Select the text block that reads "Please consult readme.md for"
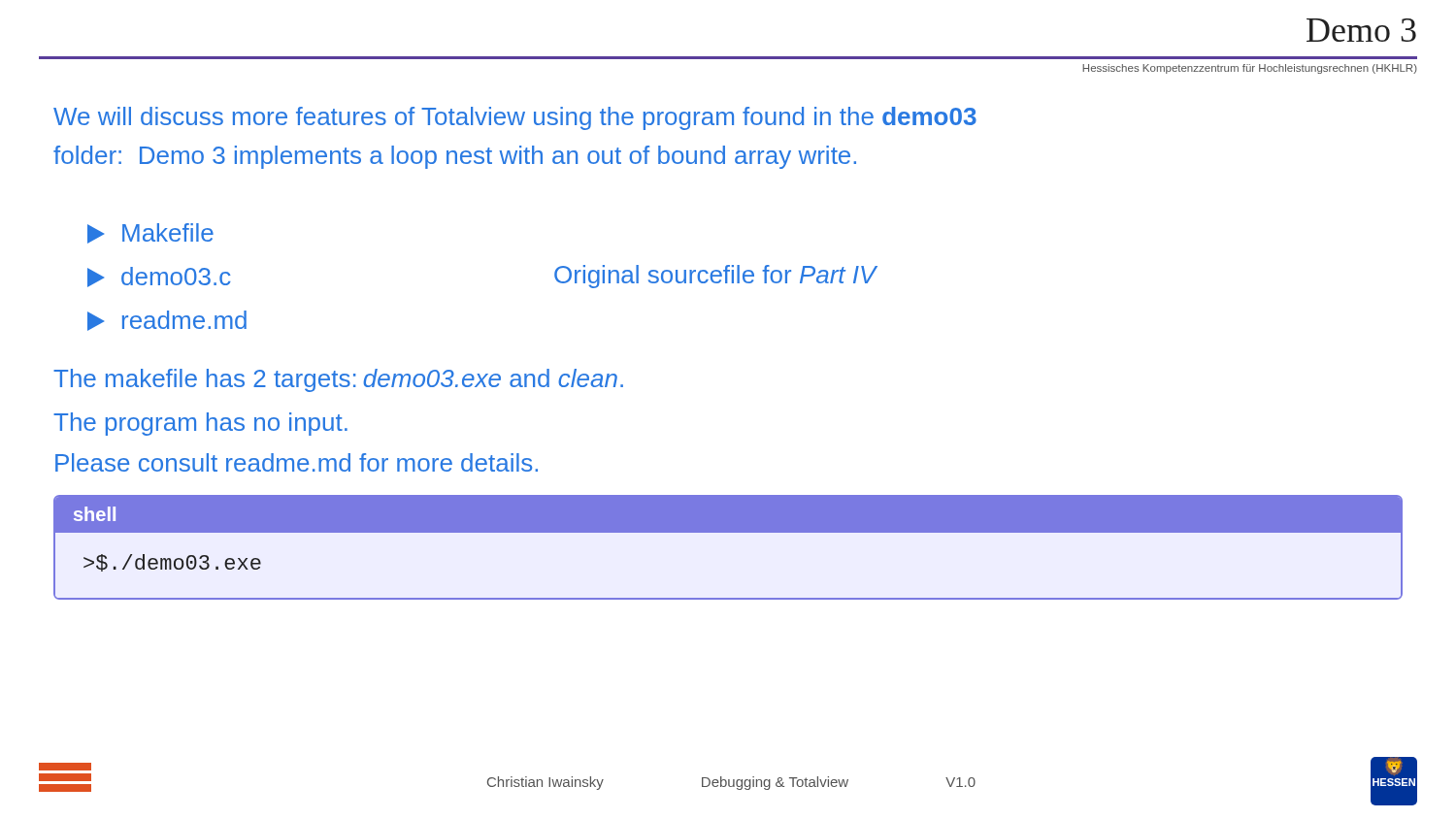This screenshot has height=819, width=1456. [x=297, y=463]
